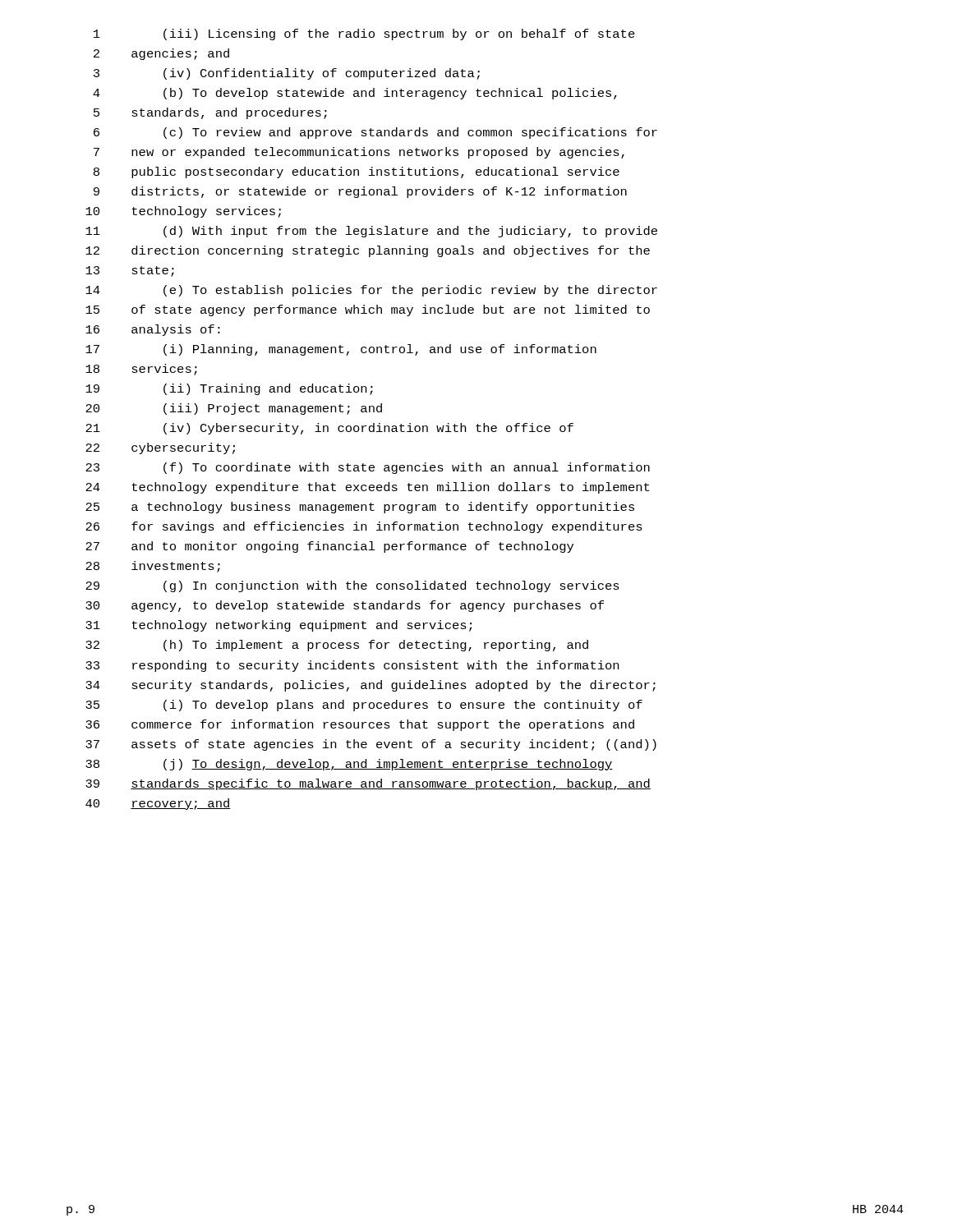Image resolution: width=953 pixels, height=1232 pixels.
Task: Point to the region starting "25 a technology"
Action: pos(485,508)
